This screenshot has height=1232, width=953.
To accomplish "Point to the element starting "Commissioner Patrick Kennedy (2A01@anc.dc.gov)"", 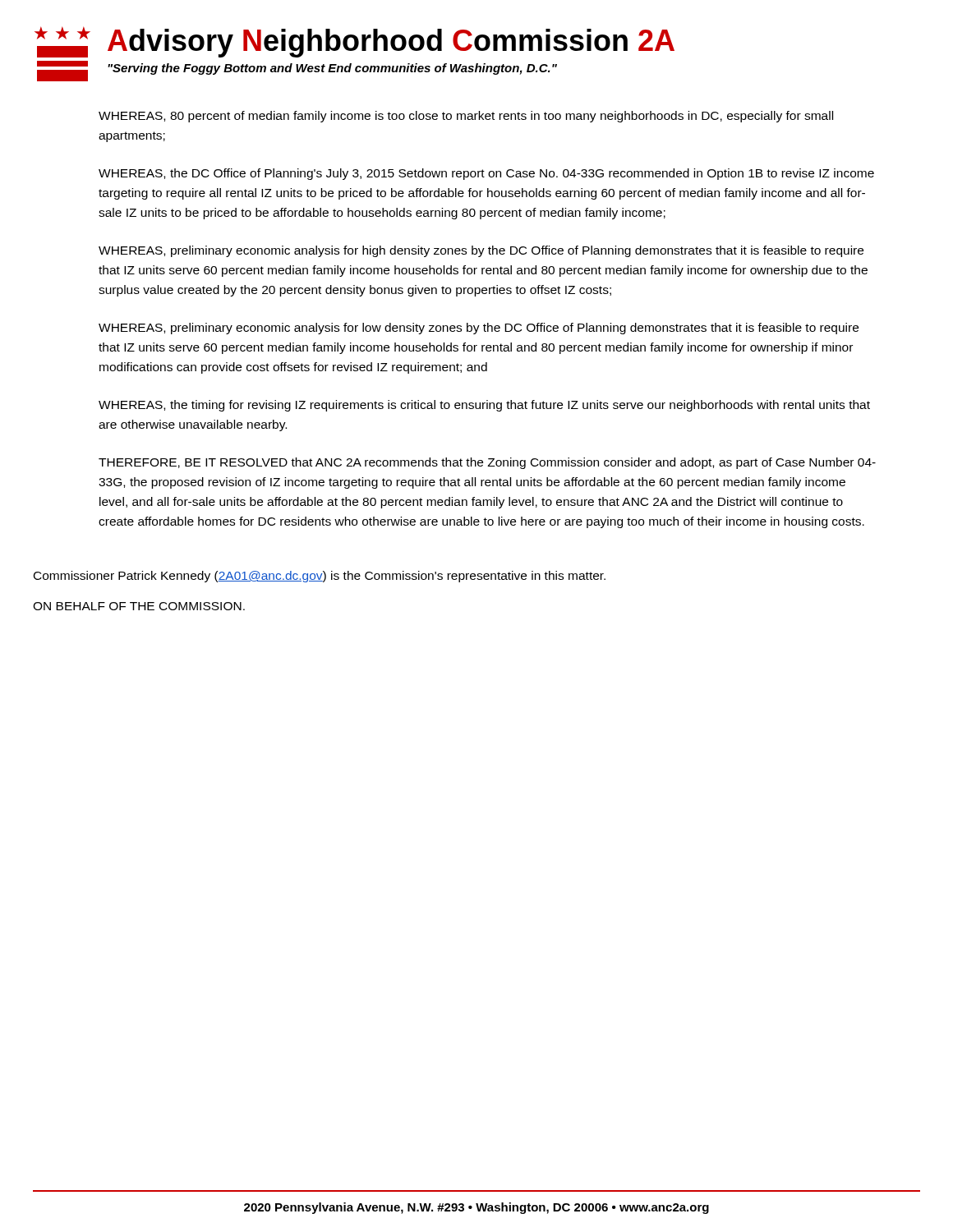I will coord(320,576).
